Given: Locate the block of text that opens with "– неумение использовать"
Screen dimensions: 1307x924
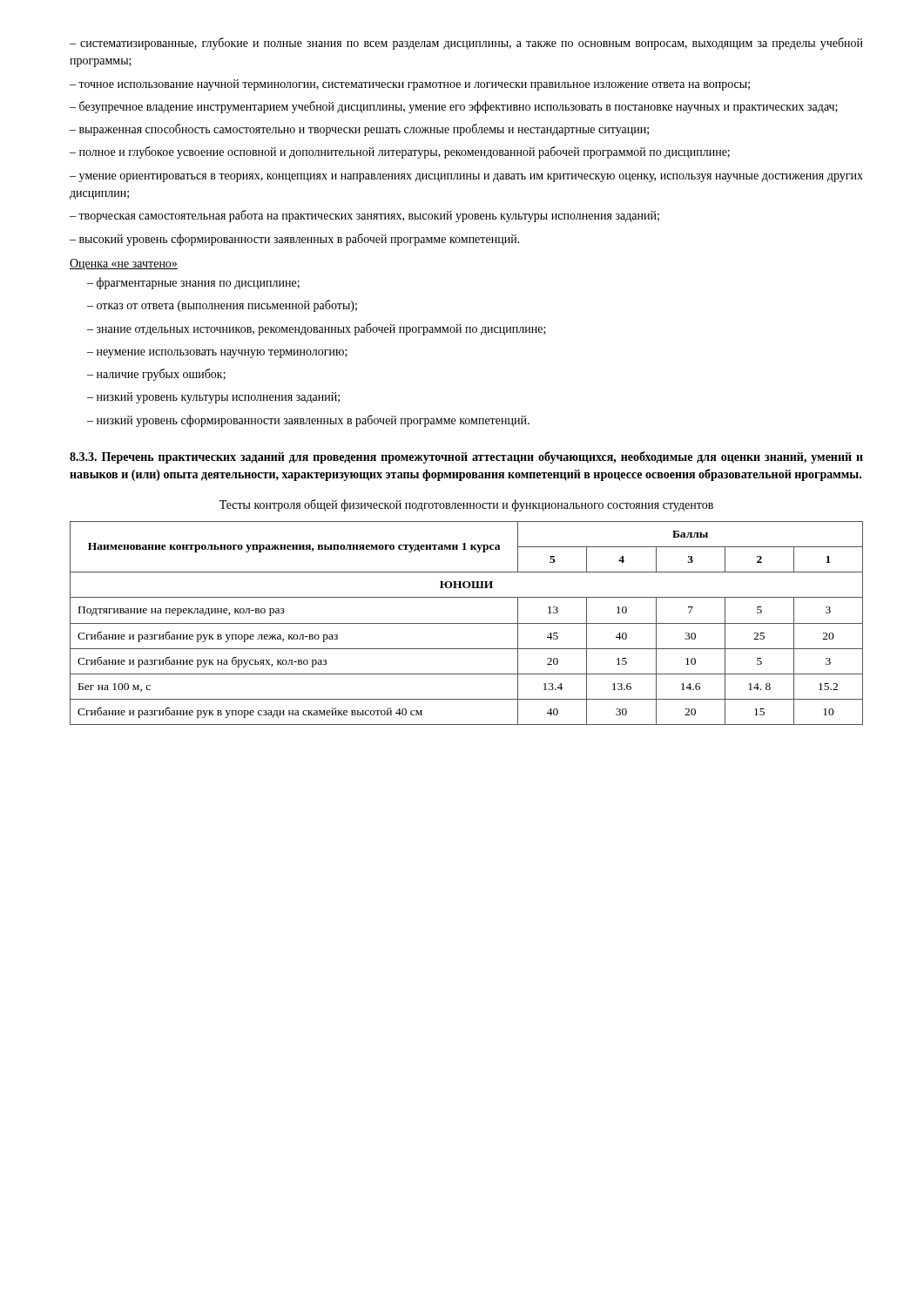Looking at the screenshot, I should (217, 351).
